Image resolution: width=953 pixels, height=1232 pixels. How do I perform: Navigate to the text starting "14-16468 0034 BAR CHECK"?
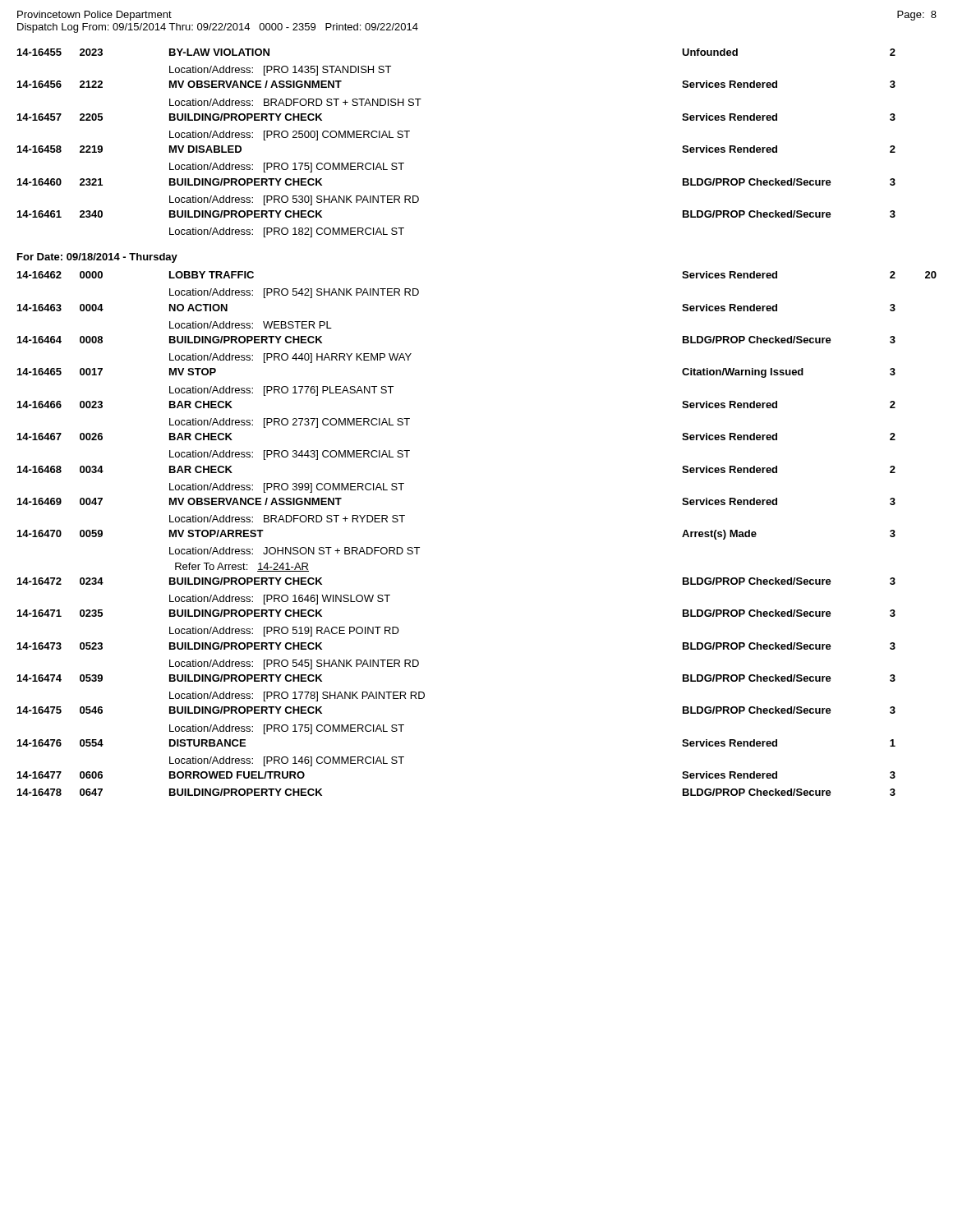[39, 469]
